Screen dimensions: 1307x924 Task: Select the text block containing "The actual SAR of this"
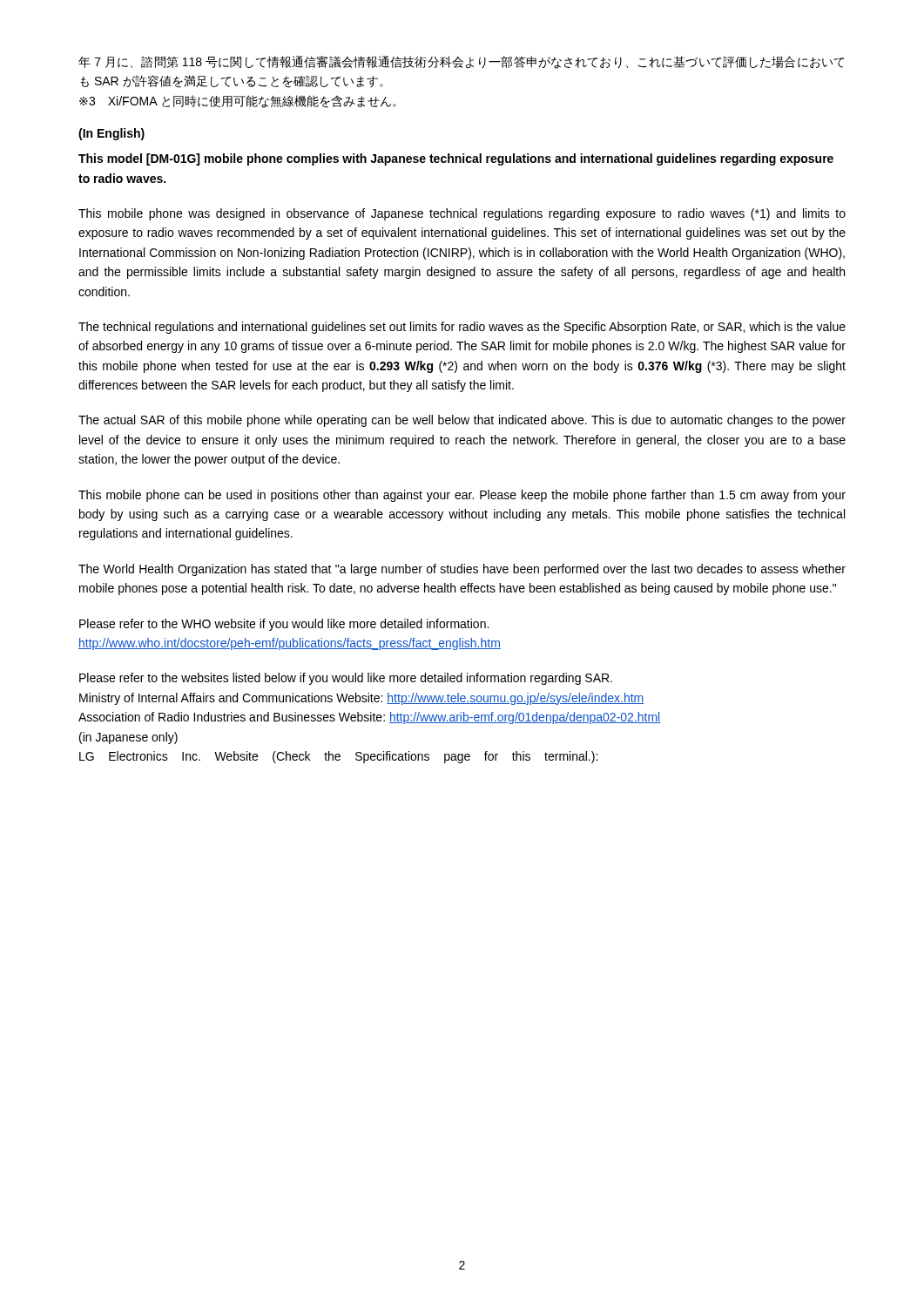[x=462, y=440]
